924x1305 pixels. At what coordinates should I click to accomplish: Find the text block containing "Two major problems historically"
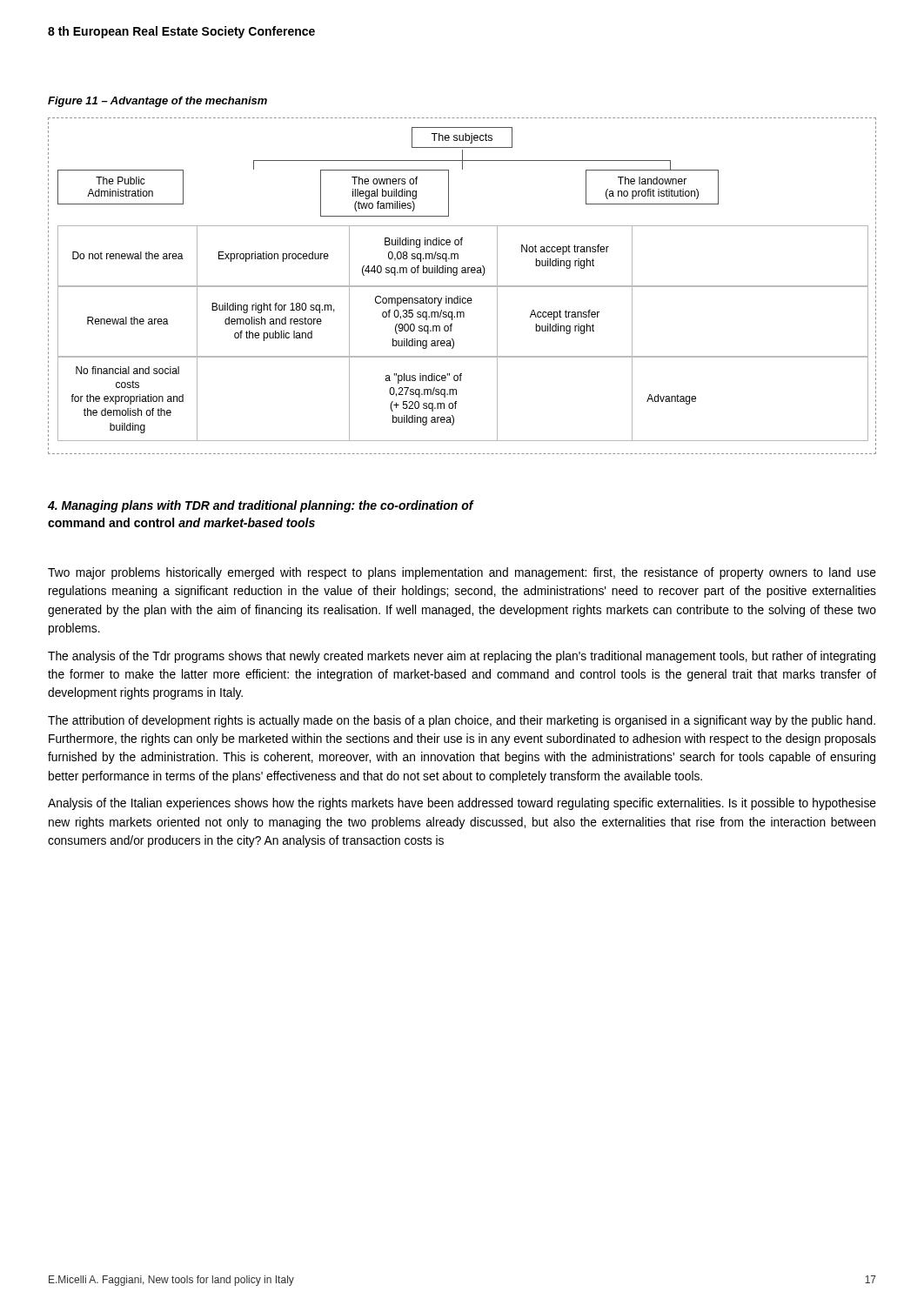(462, 707)
